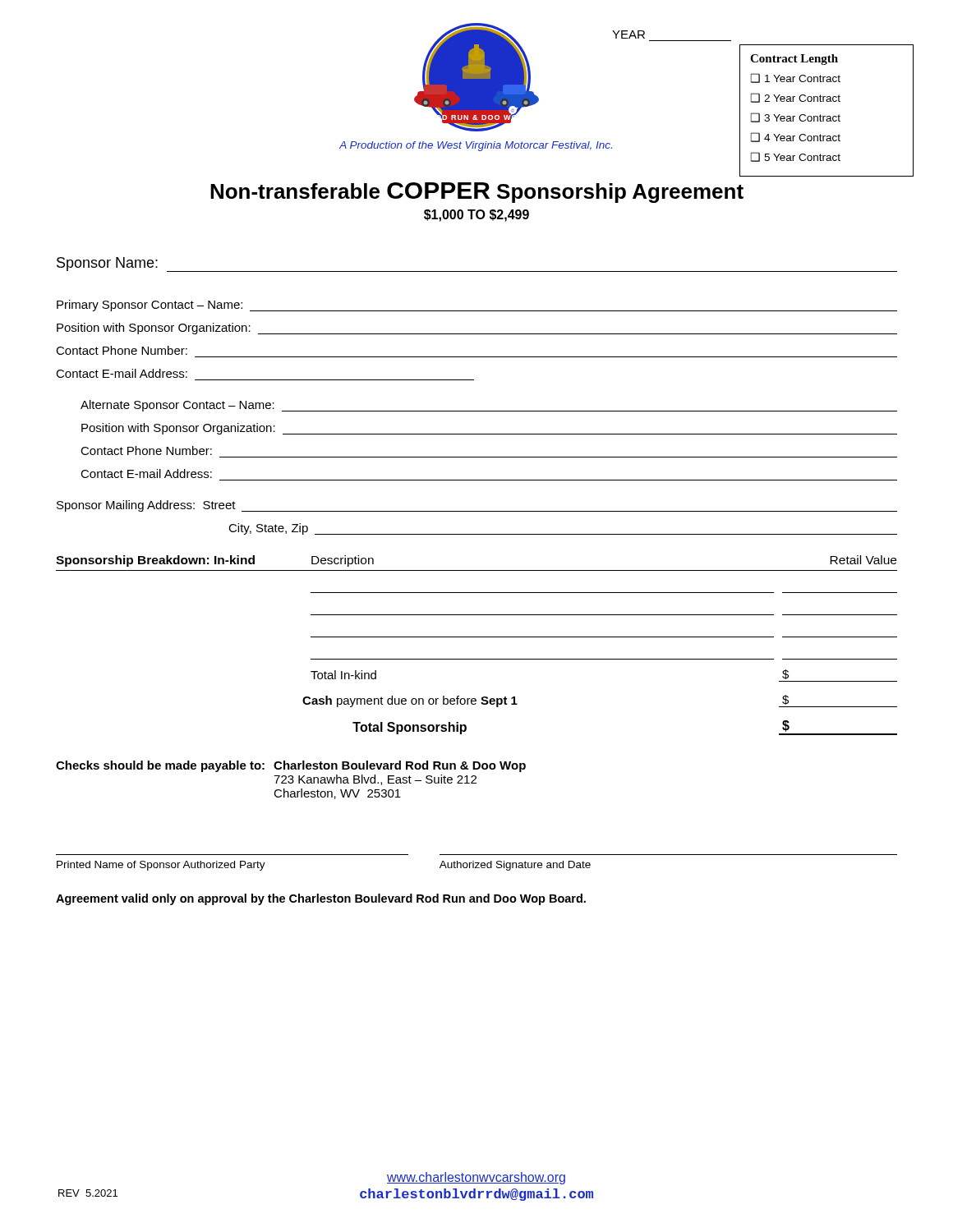Find the element starting "Printed Name of Sponsor Authorized Party Authorized Signature"
The width and height of the screenshot is (953, 1232).
pos(476,853)
